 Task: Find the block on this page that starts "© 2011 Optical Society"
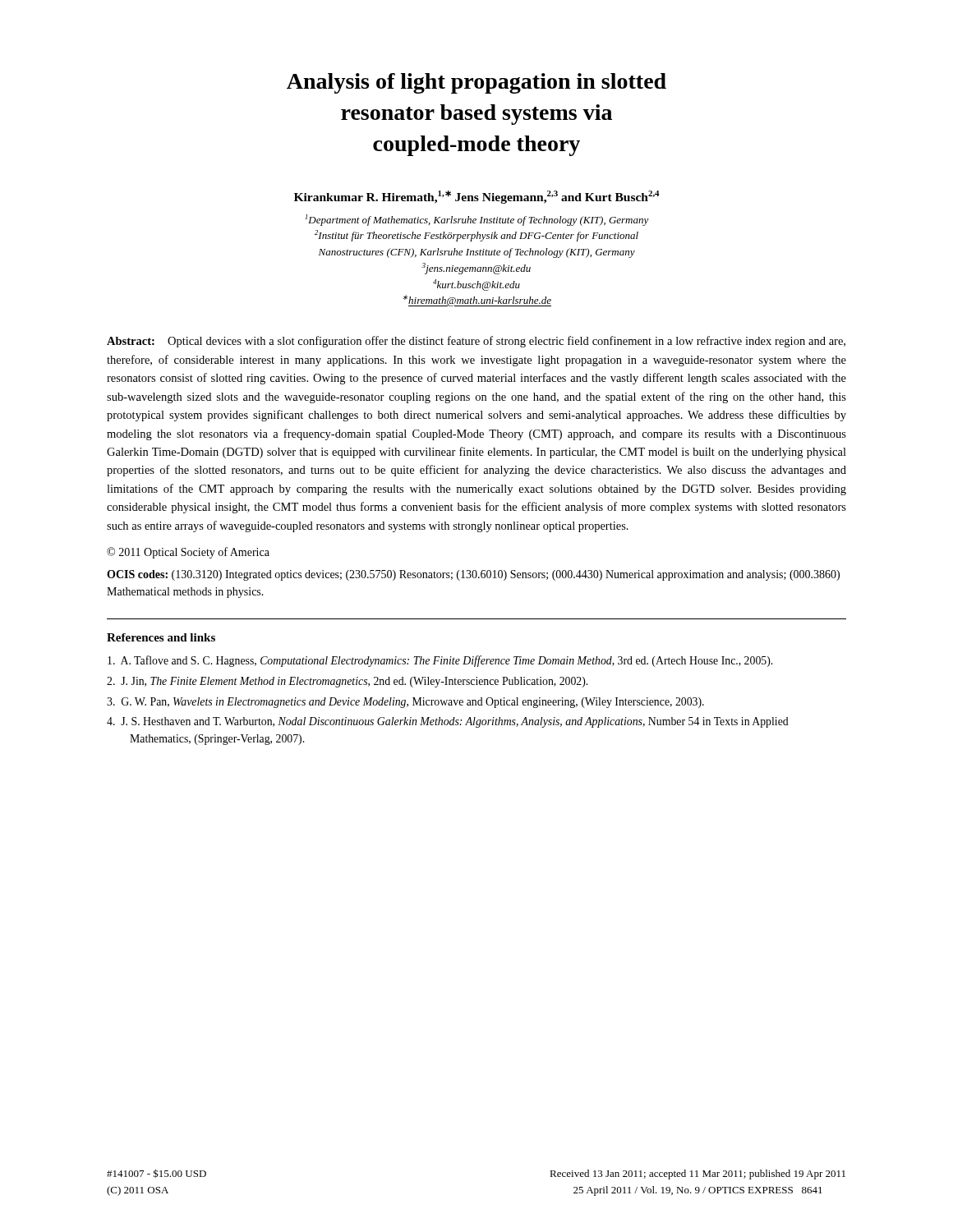188,553
